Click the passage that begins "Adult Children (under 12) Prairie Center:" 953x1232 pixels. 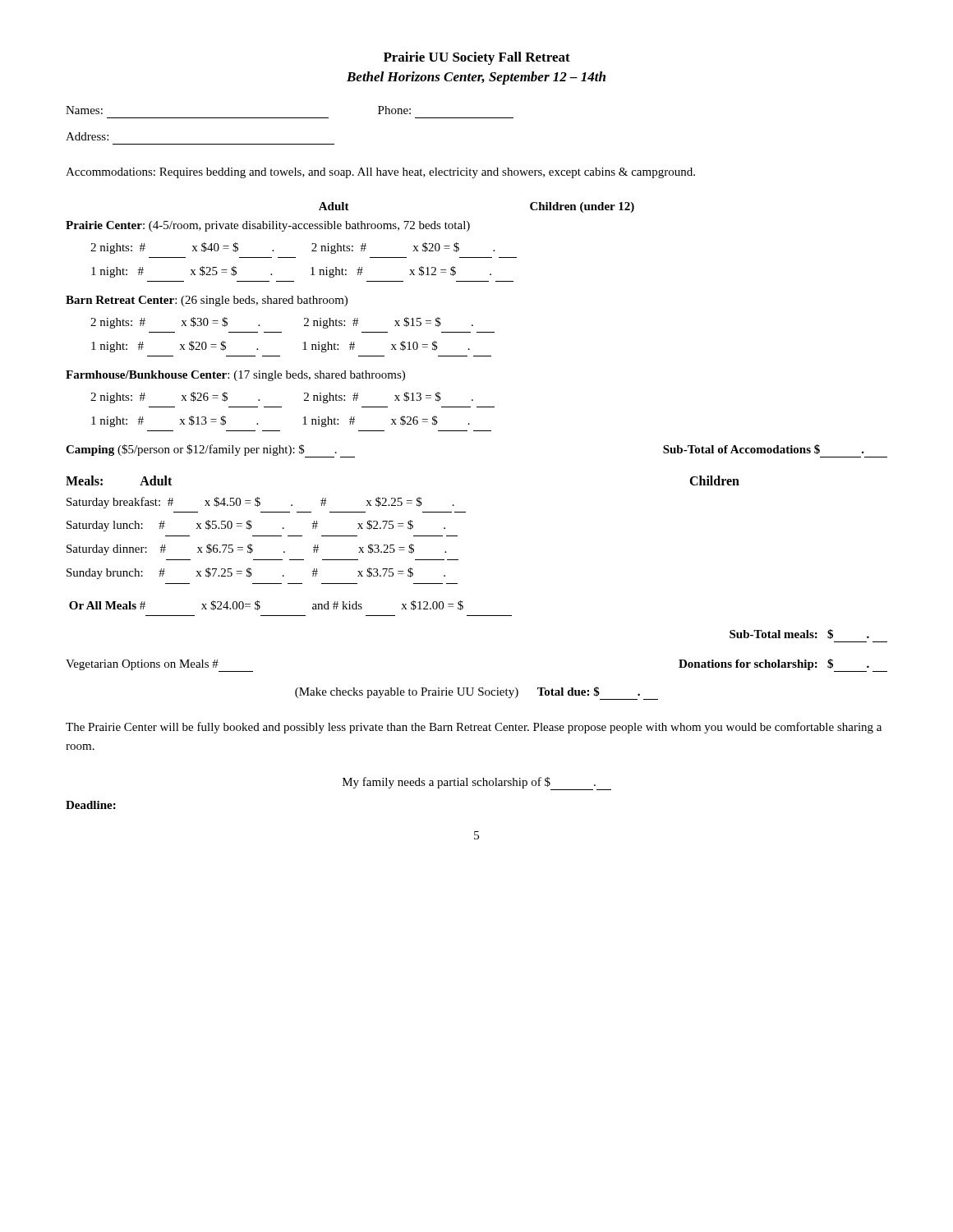tap(350, 242)
